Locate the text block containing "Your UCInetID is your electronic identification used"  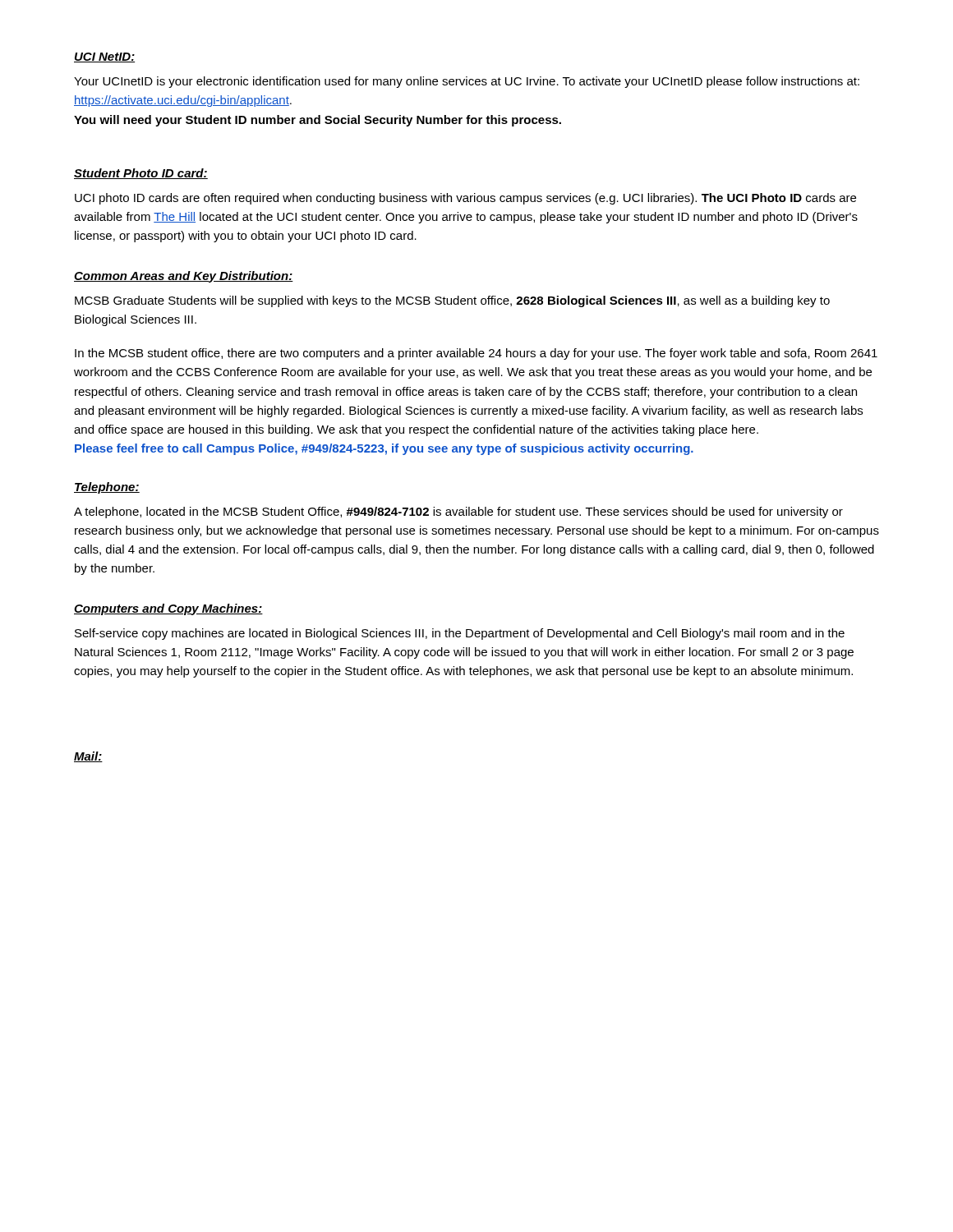[467, 82]
